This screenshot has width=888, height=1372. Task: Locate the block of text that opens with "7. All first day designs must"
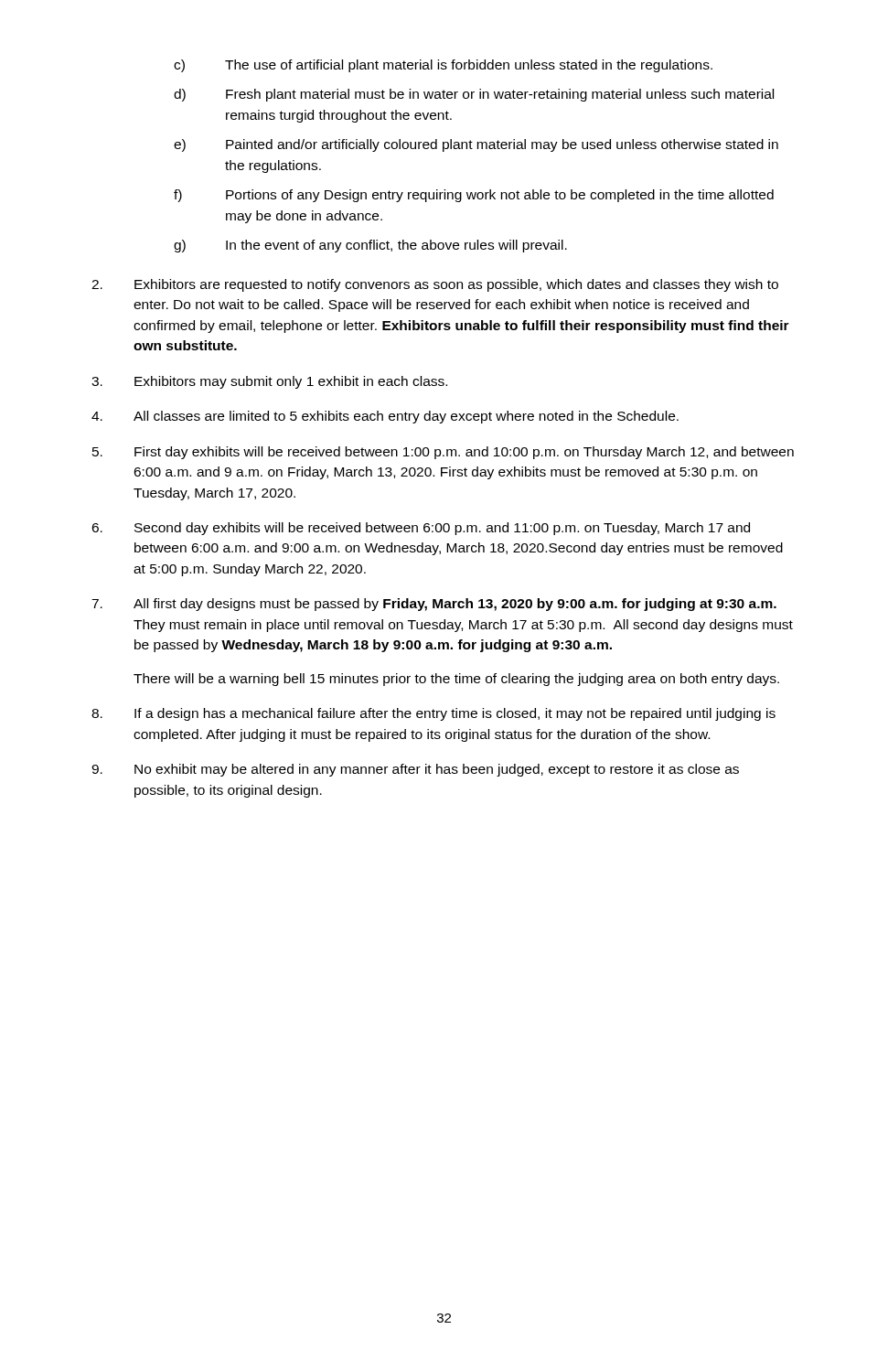click(x=444, y=625)
